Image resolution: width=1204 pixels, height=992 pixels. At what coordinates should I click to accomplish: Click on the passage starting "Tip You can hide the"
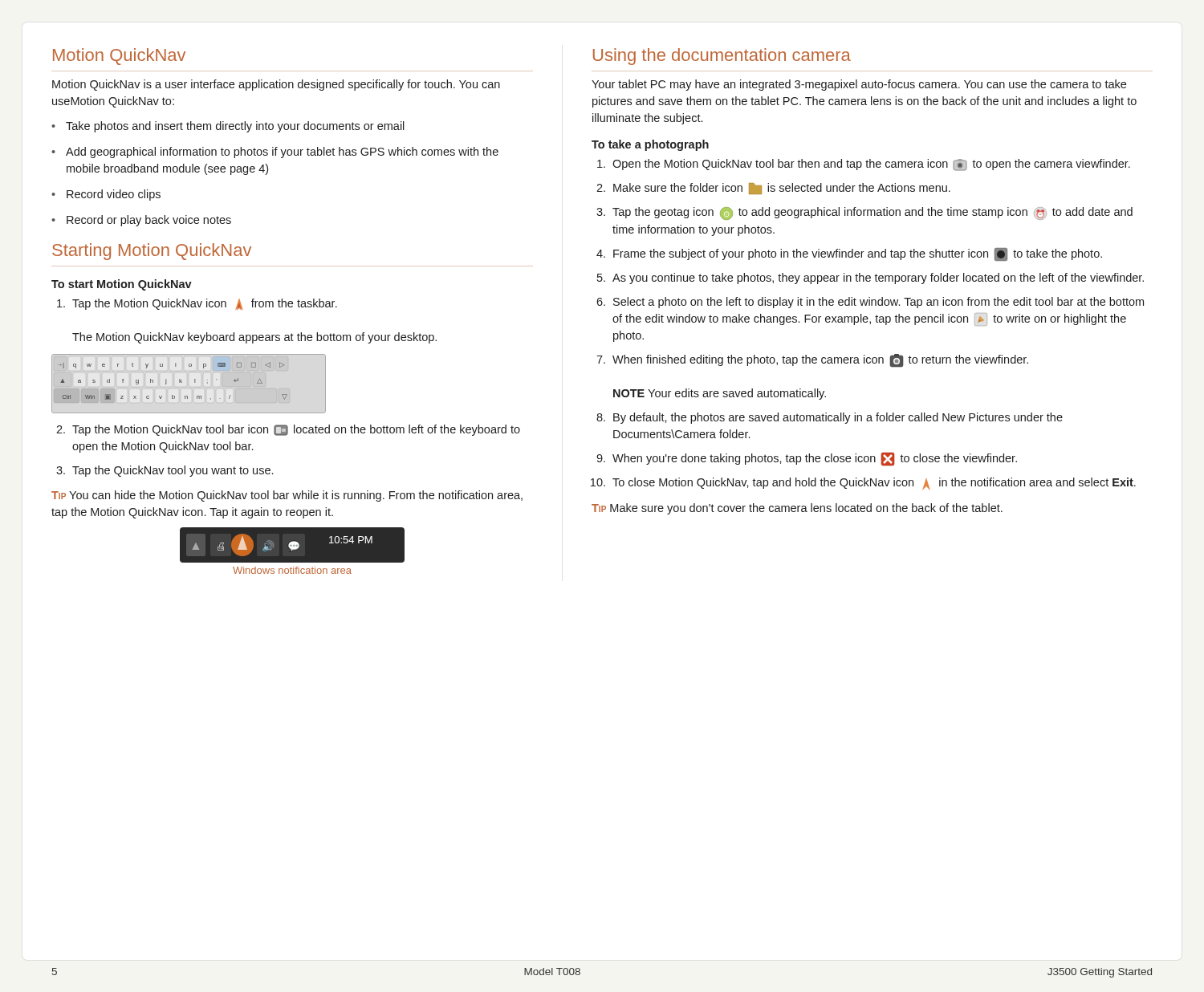(x=292, y=504)
